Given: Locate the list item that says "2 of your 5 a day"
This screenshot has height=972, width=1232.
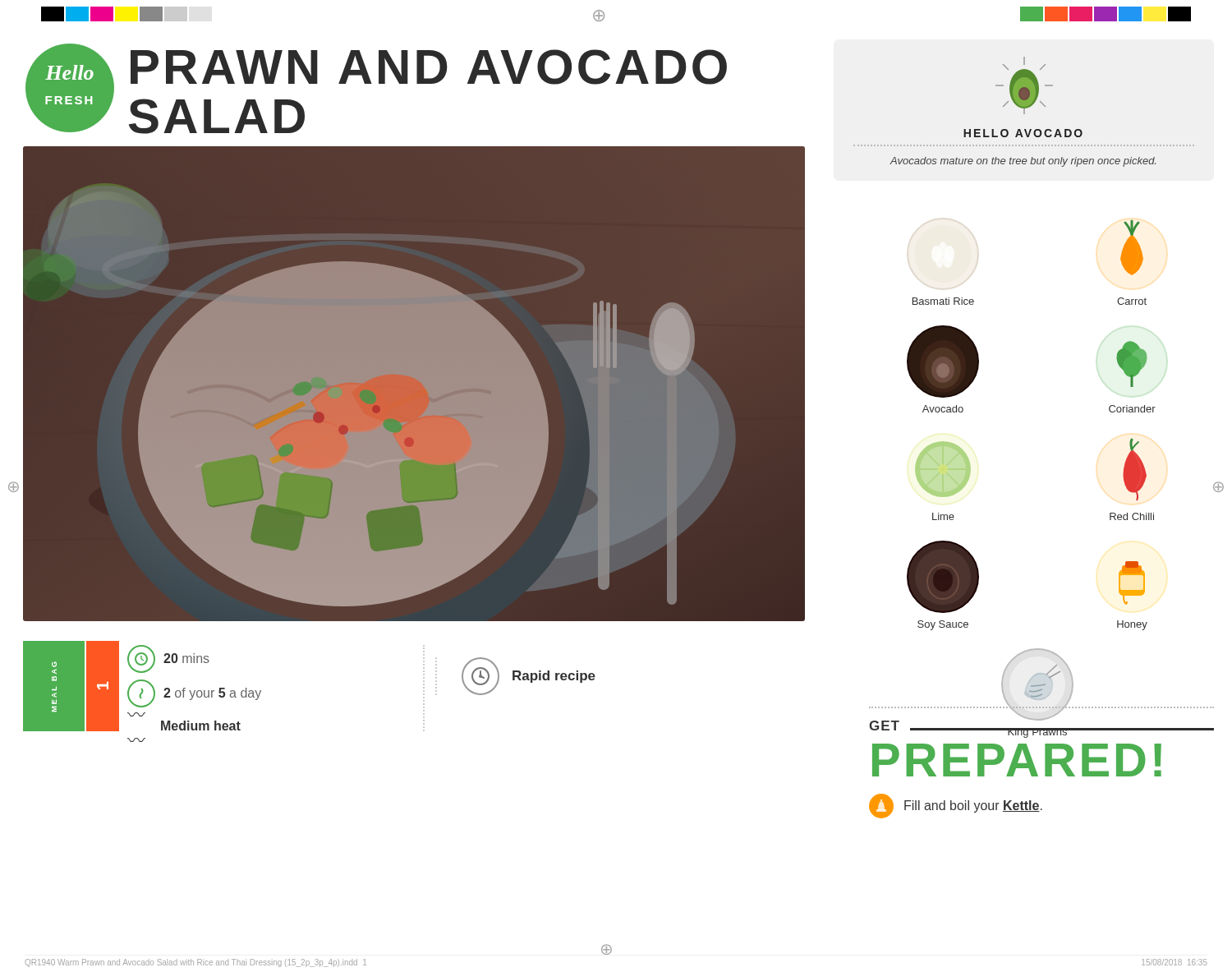Looking at the screenshot, I should click(x=194, y=693).
